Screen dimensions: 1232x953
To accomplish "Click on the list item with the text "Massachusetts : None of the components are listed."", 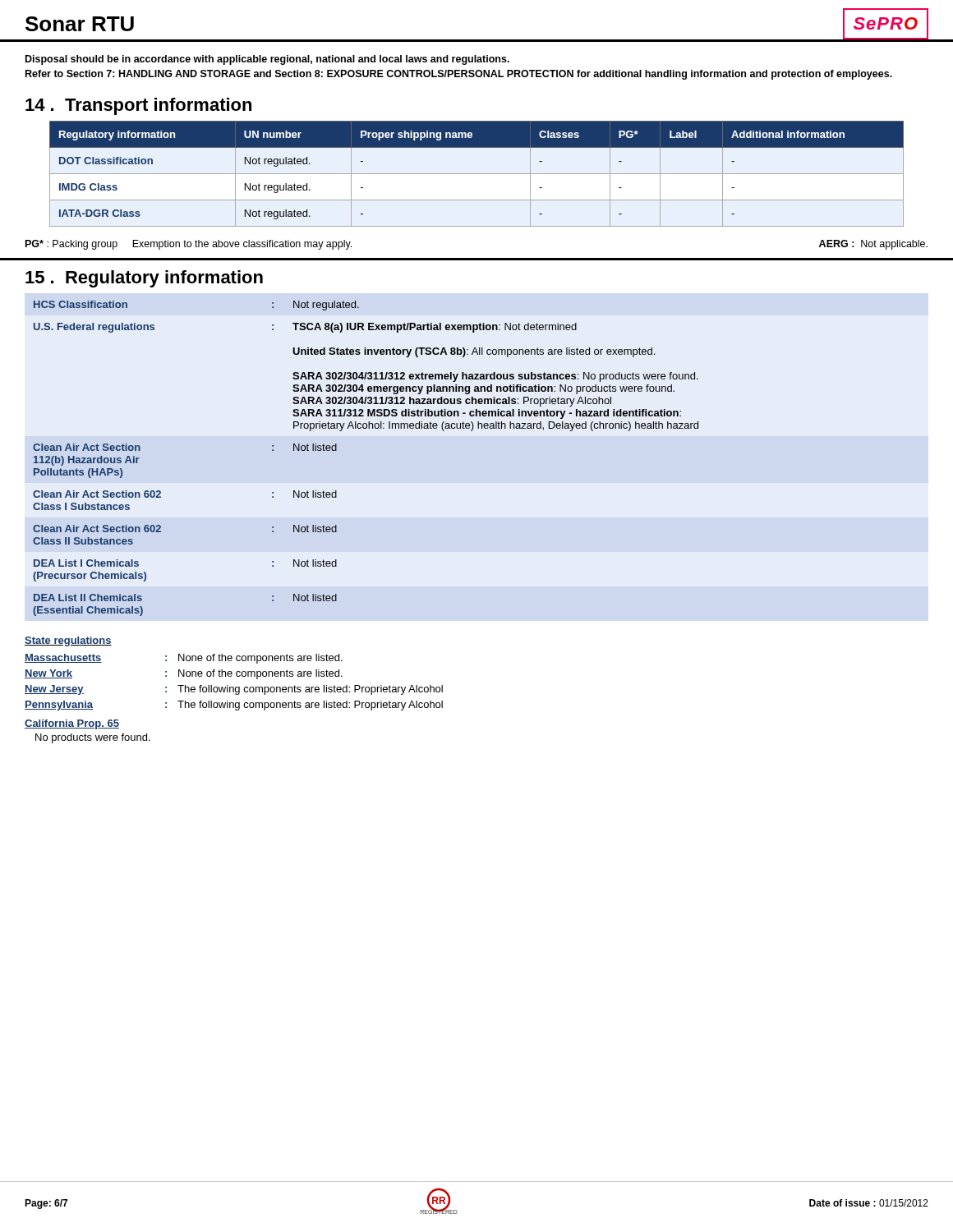I will 184,658.
